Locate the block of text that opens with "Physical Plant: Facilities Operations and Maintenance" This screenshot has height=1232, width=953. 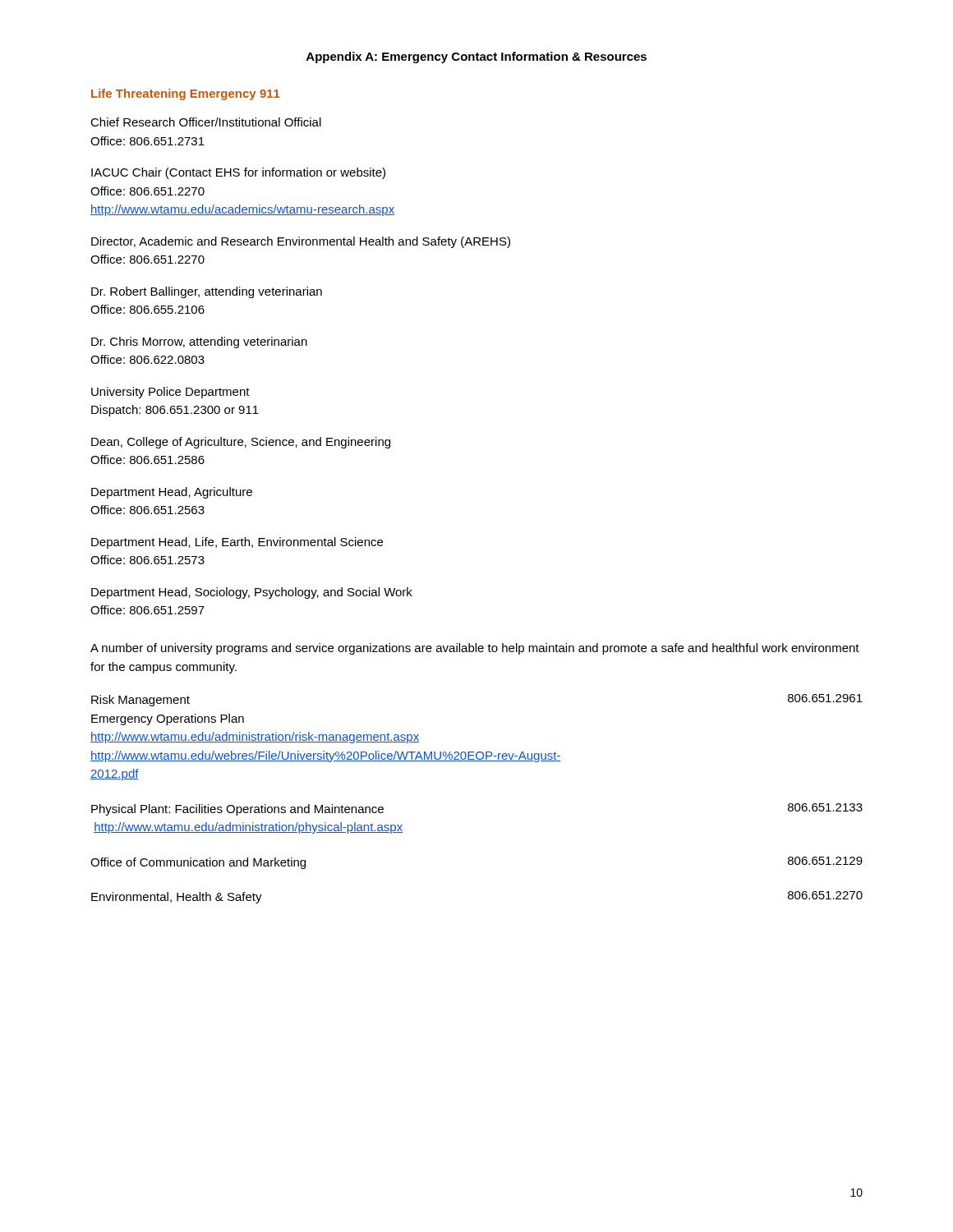(x=242, y=809)
